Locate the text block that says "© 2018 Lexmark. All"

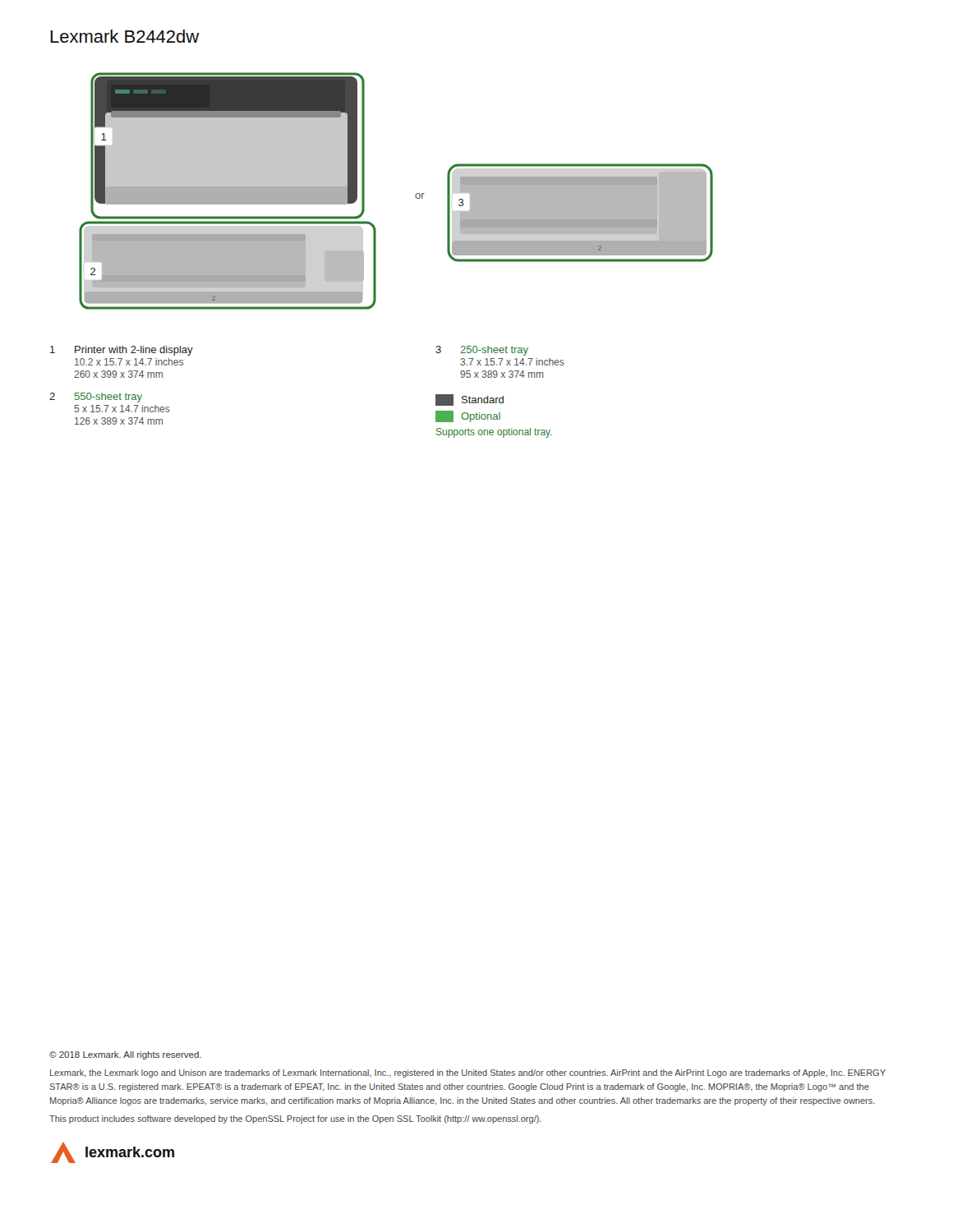[x=126, y=1054]
